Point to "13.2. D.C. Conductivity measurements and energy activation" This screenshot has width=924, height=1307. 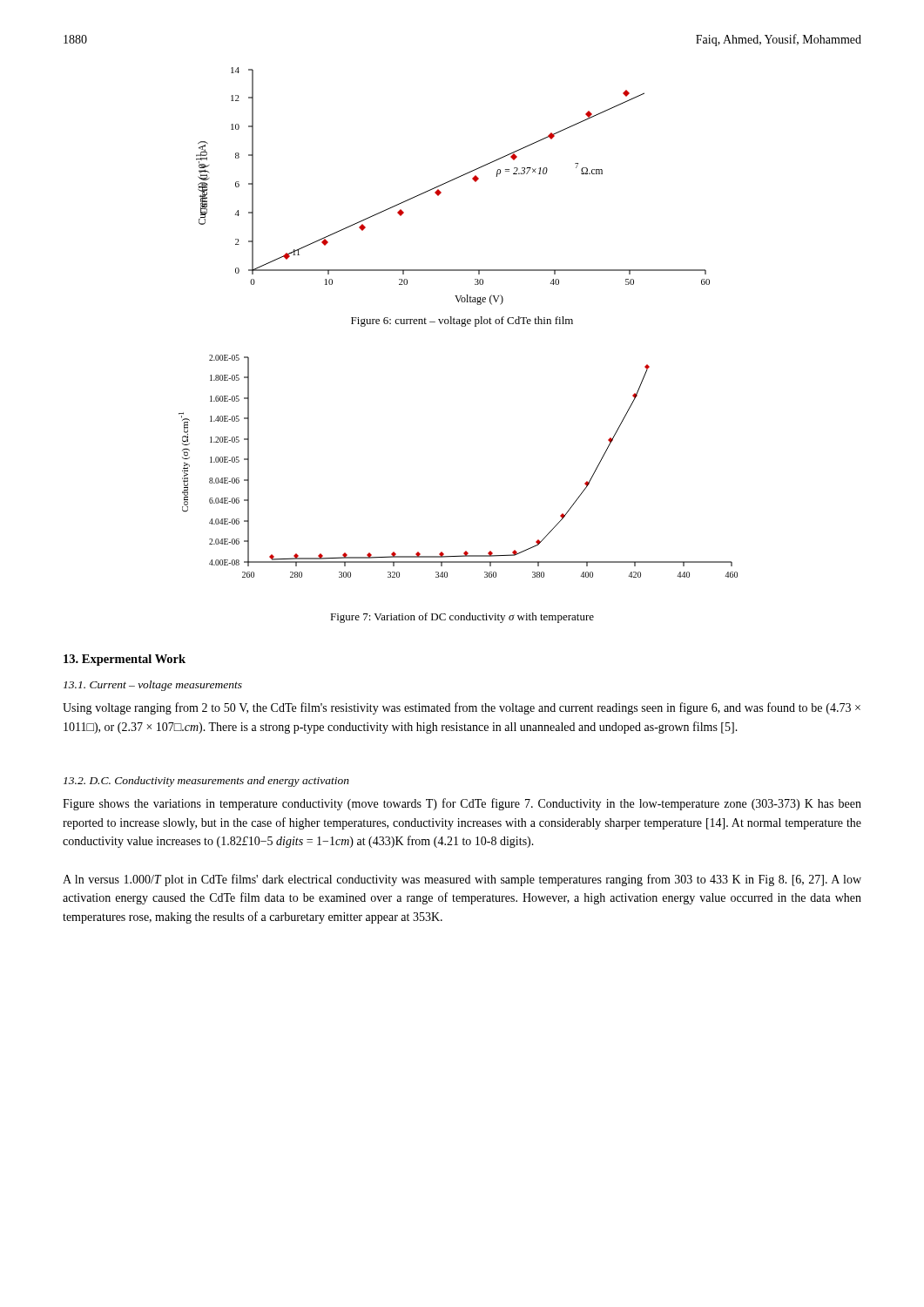coord(206,780)
